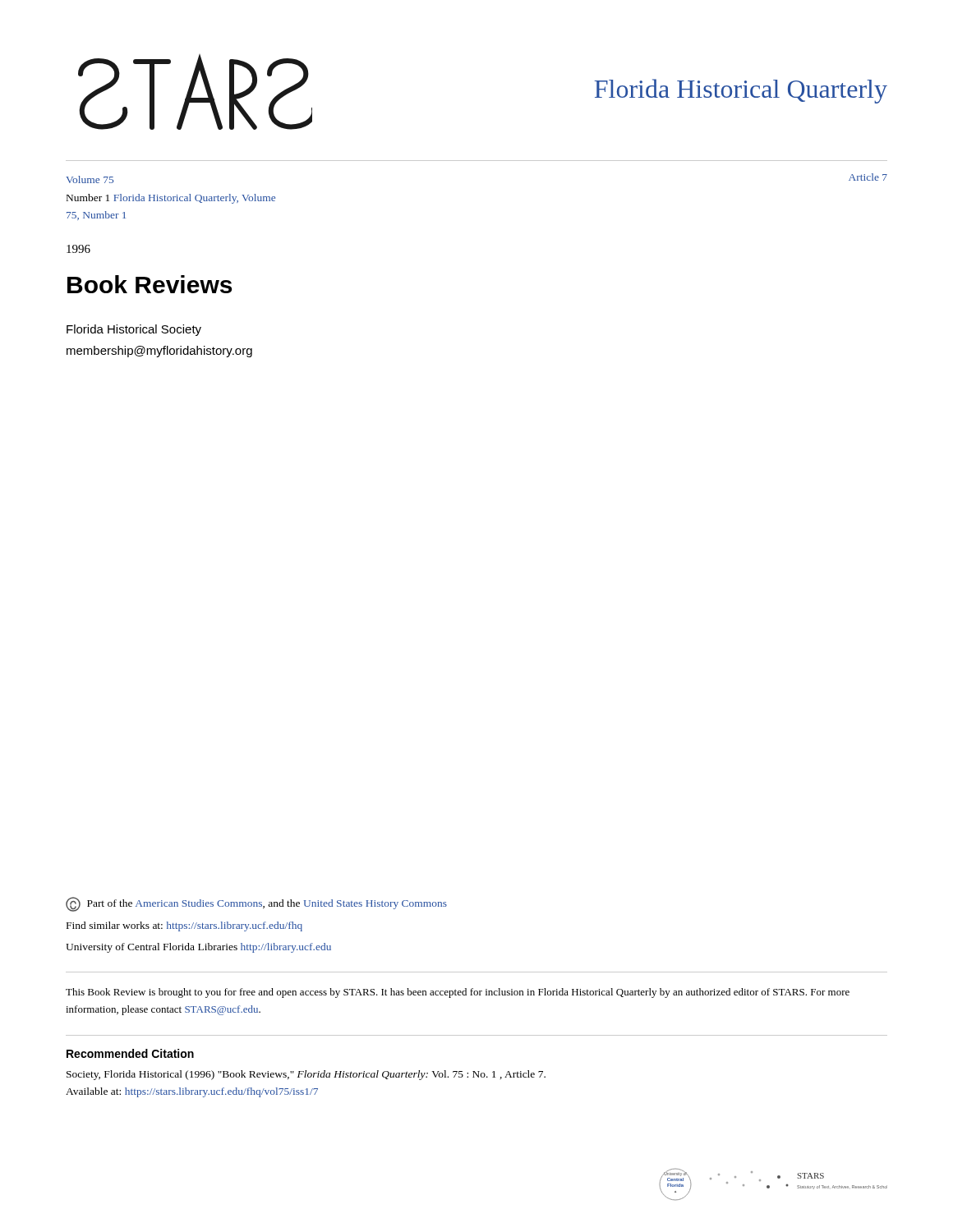Where is the passage that starts "Volume 75 Number 1 Florida Historical Quarterly,"?

171,197
